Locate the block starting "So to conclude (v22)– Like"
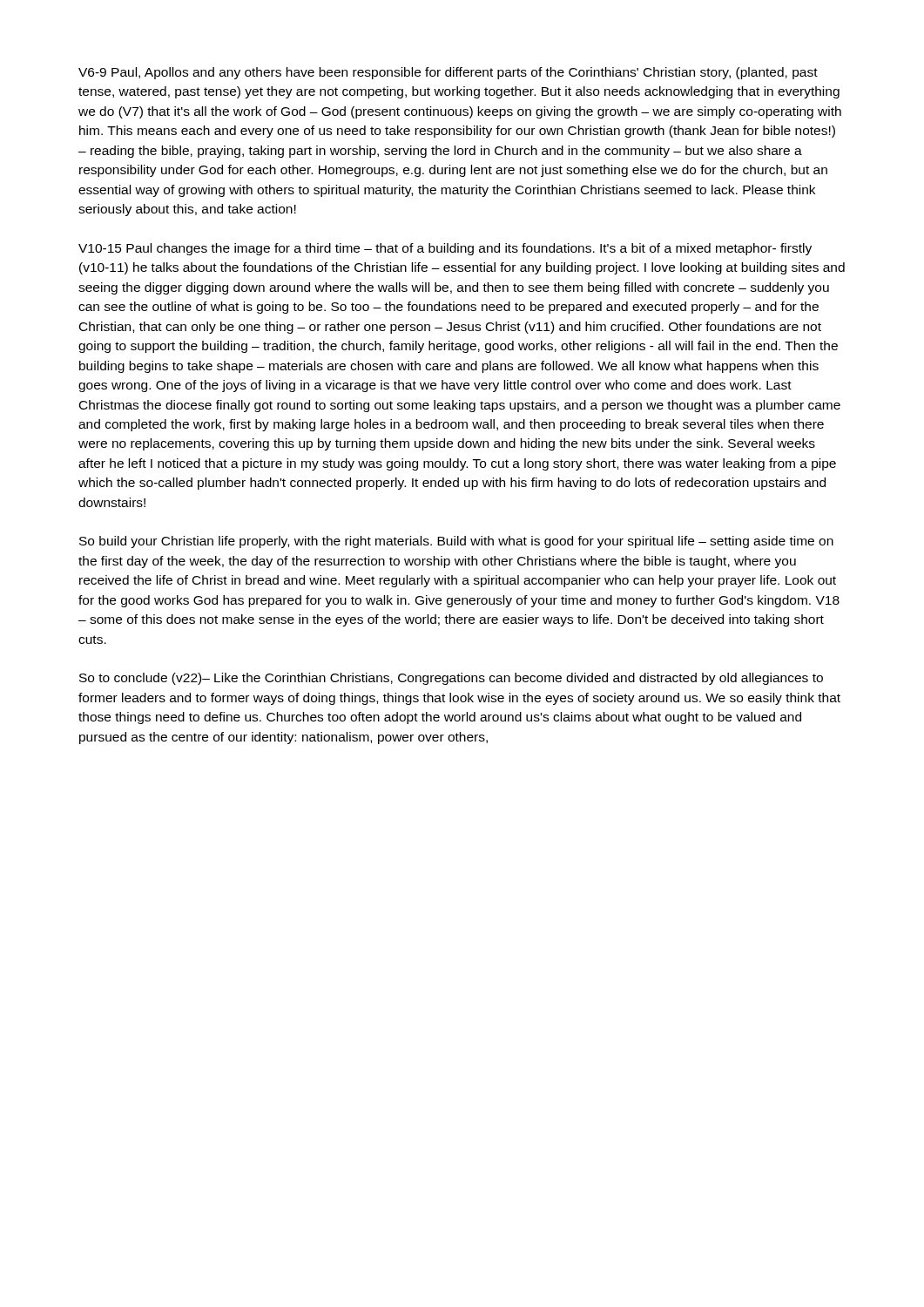This screenshot has width=924, height=1307. (x=459, y=707)
